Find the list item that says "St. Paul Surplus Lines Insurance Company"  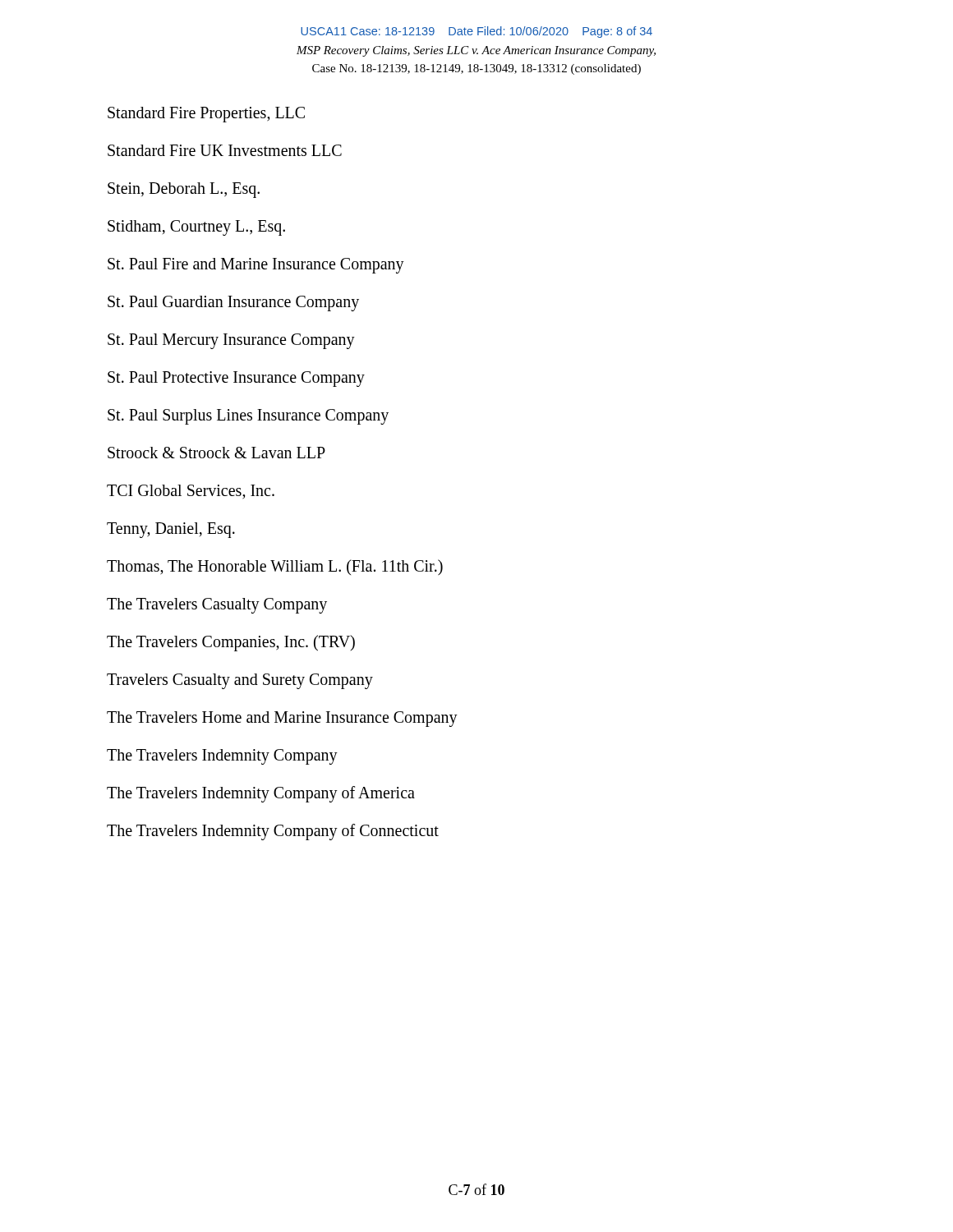pyautogui.click(x=248, y=415)
